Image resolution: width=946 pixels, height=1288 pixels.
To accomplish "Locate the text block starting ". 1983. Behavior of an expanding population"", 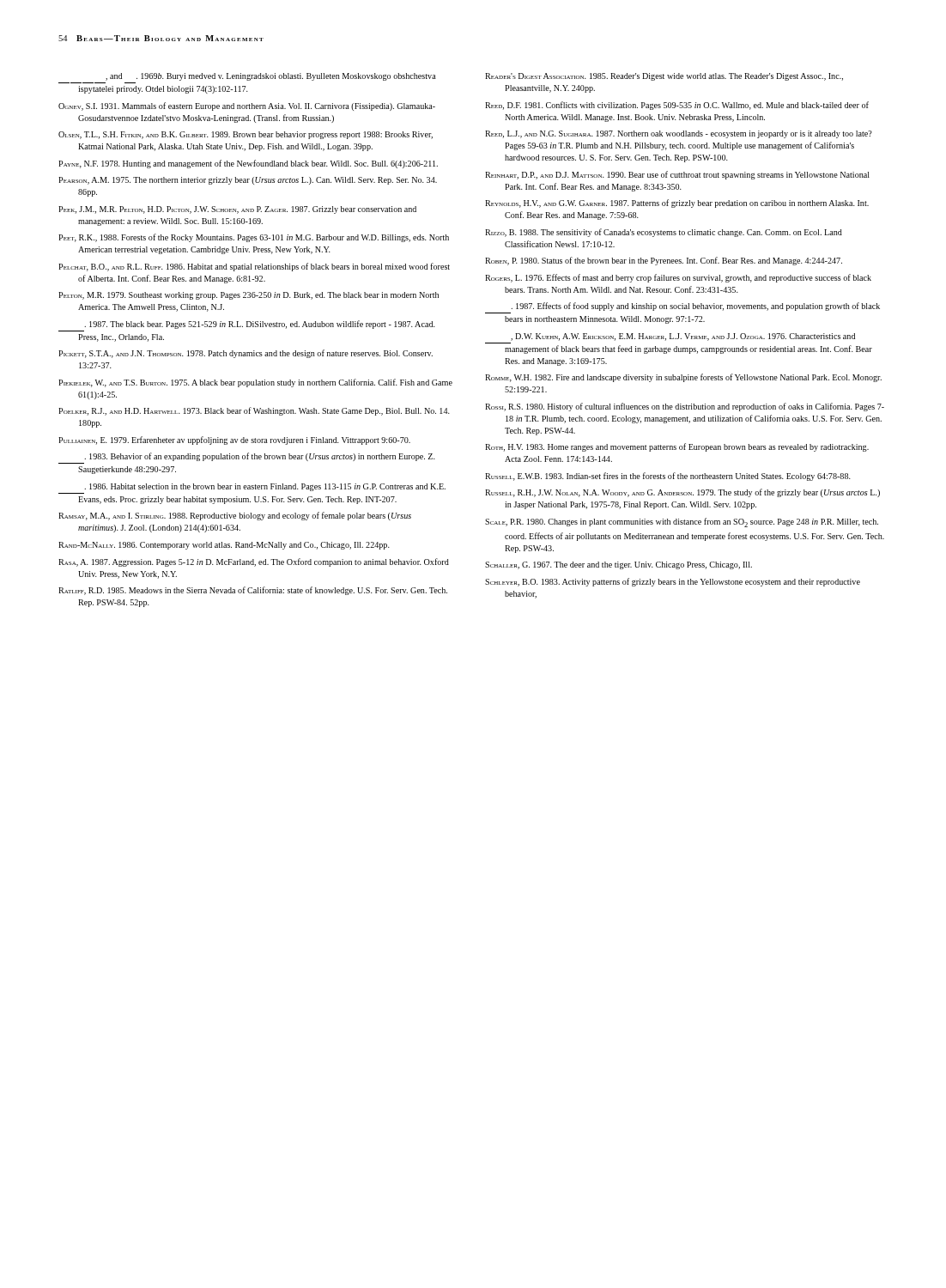I will (247, 463).
